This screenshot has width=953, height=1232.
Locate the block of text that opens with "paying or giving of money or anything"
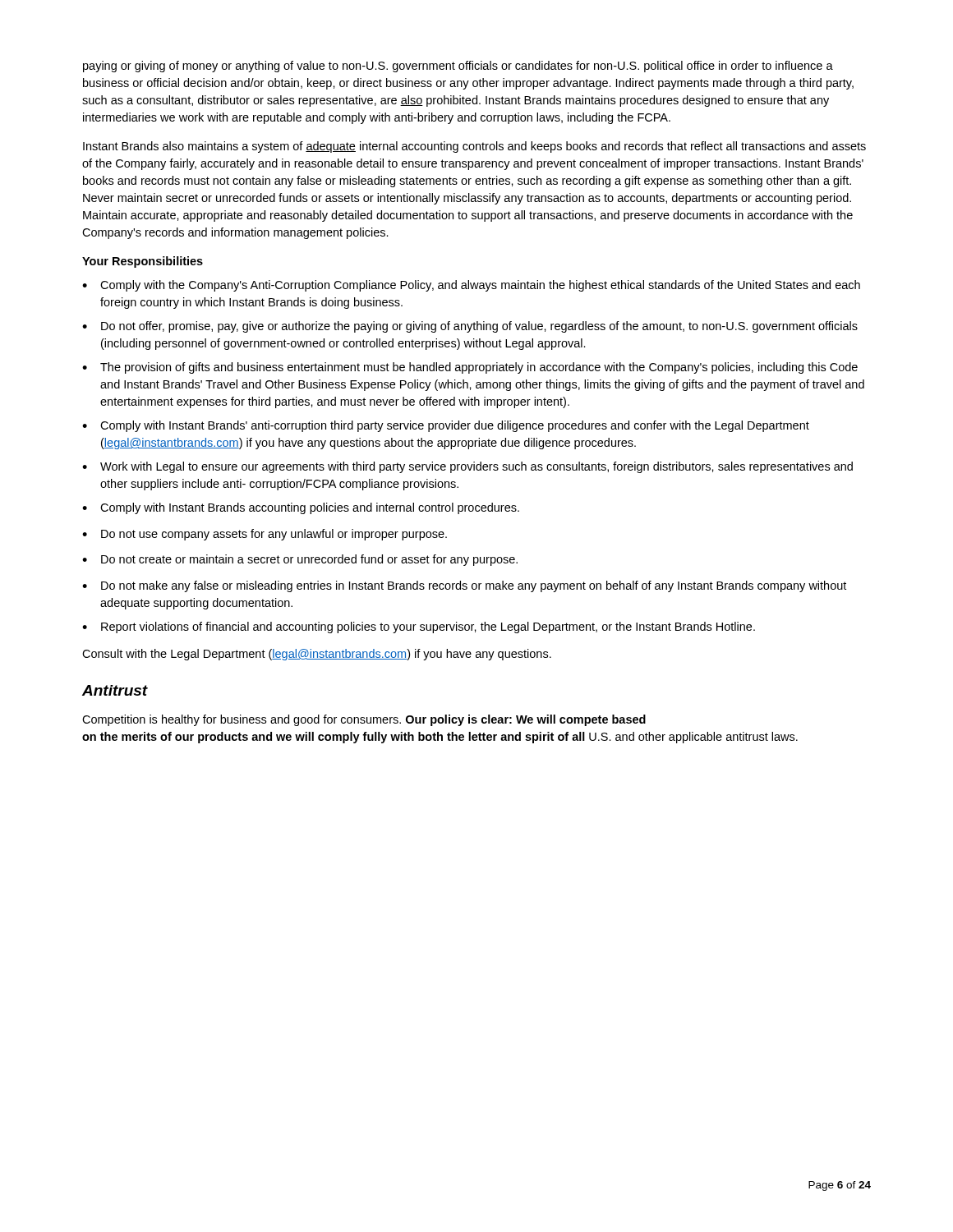[x=468, y=92]
